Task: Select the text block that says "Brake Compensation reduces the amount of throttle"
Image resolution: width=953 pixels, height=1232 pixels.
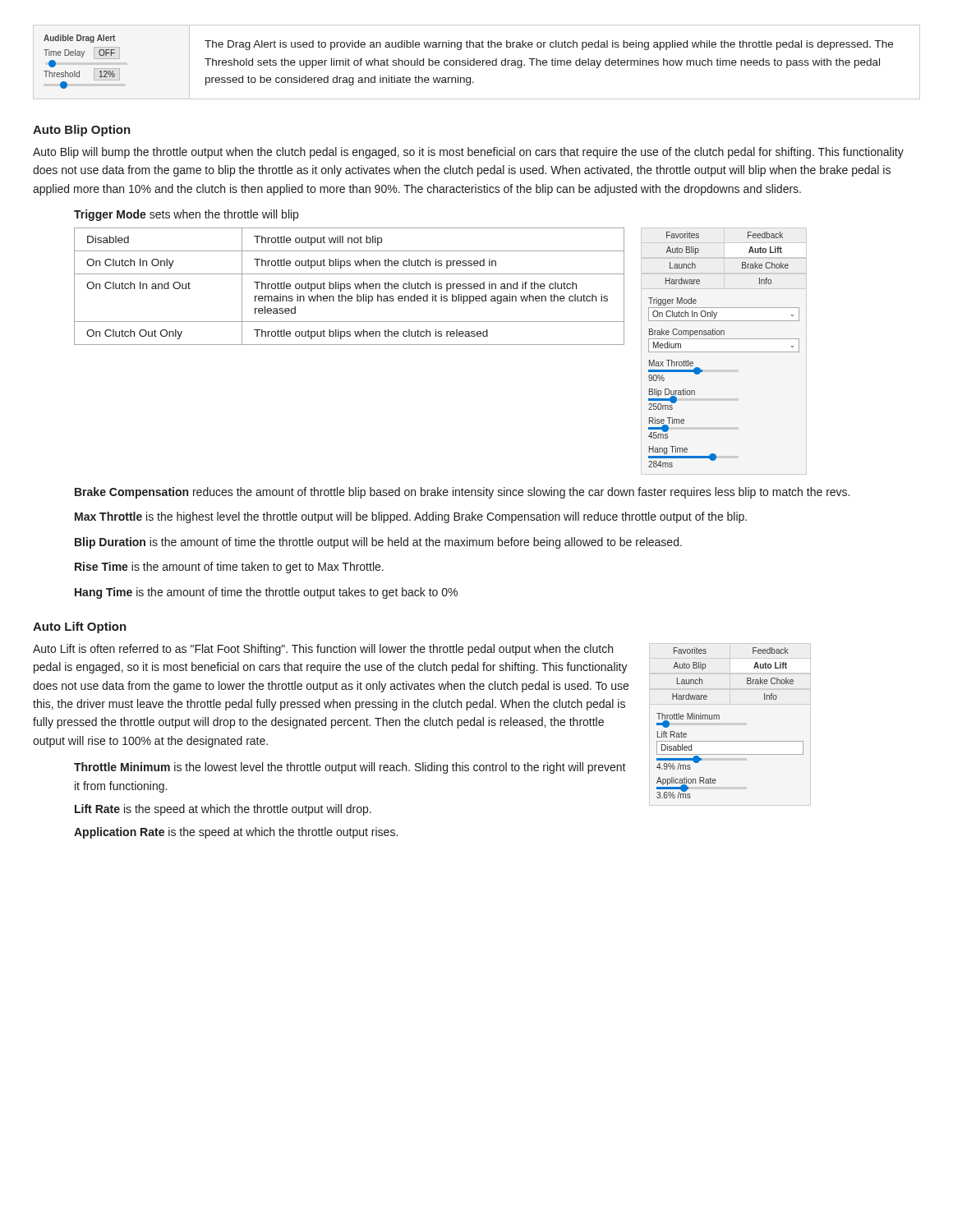Action: [x=462, y=492]
